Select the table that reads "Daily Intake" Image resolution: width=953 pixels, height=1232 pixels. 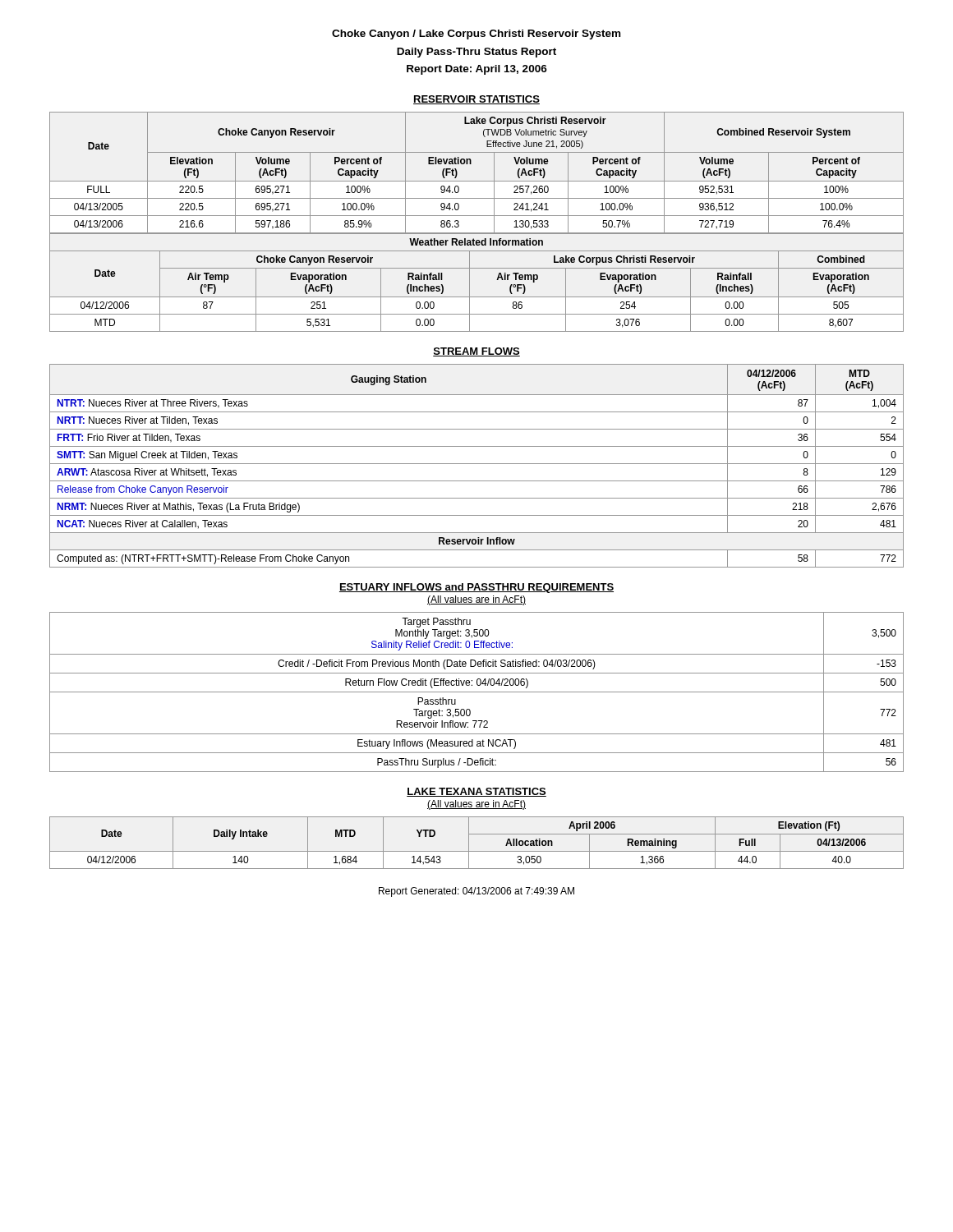pyautogui.click(x=476, y=843)
